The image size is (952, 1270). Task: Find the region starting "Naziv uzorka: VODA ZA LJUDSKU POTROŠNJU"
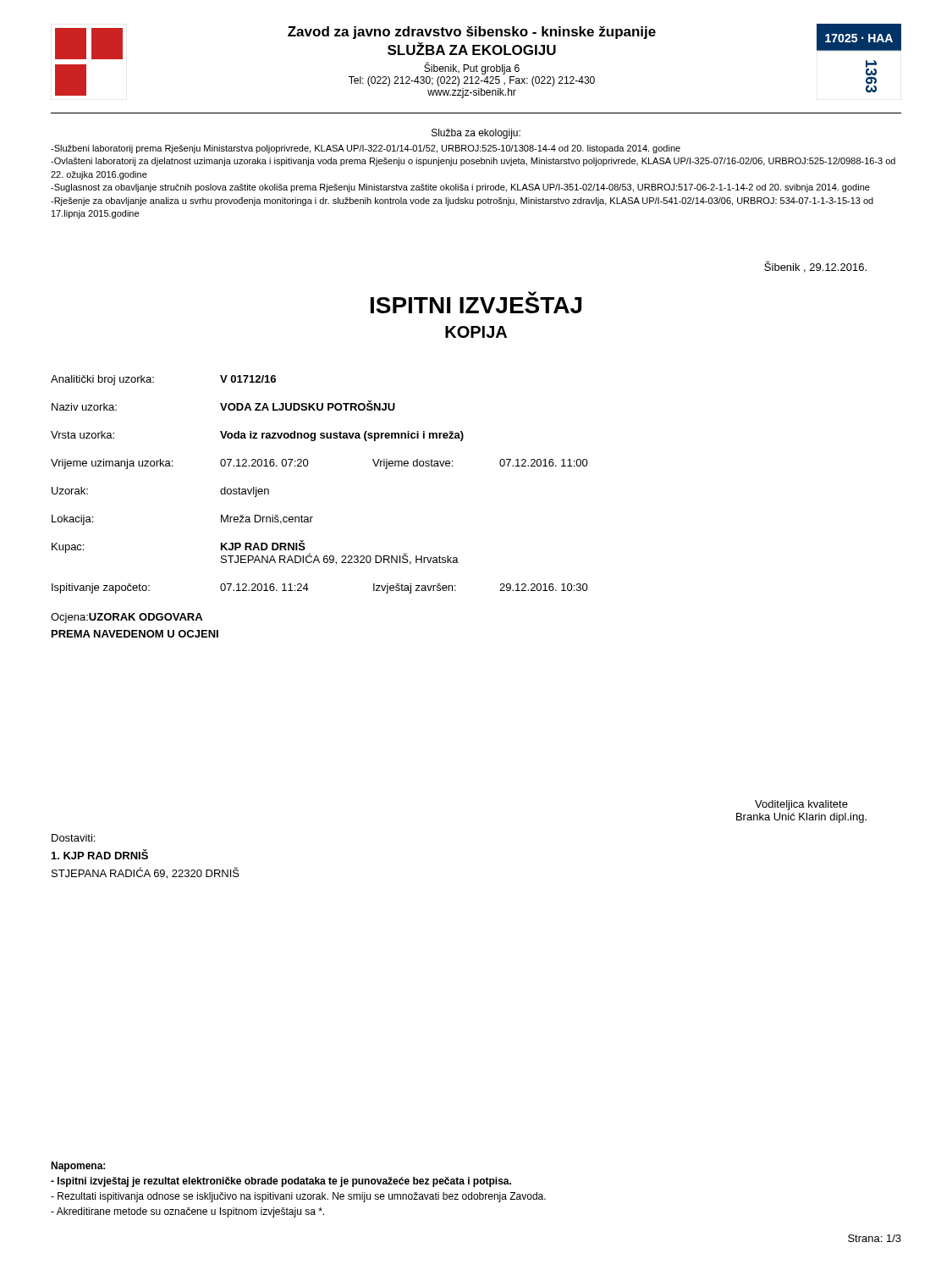[223, 407]
